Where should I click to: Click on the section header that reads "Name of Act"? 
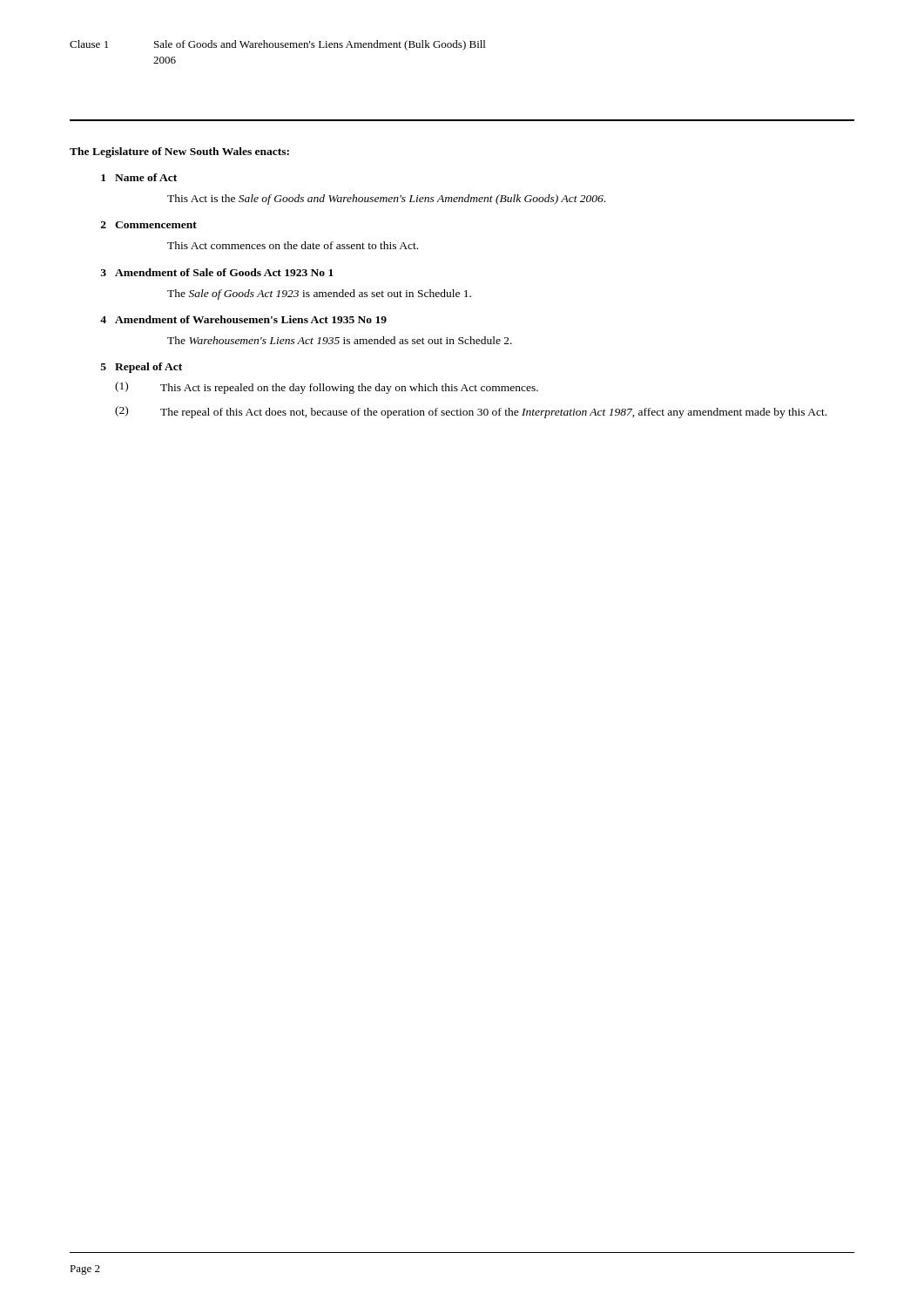[146, 177]
